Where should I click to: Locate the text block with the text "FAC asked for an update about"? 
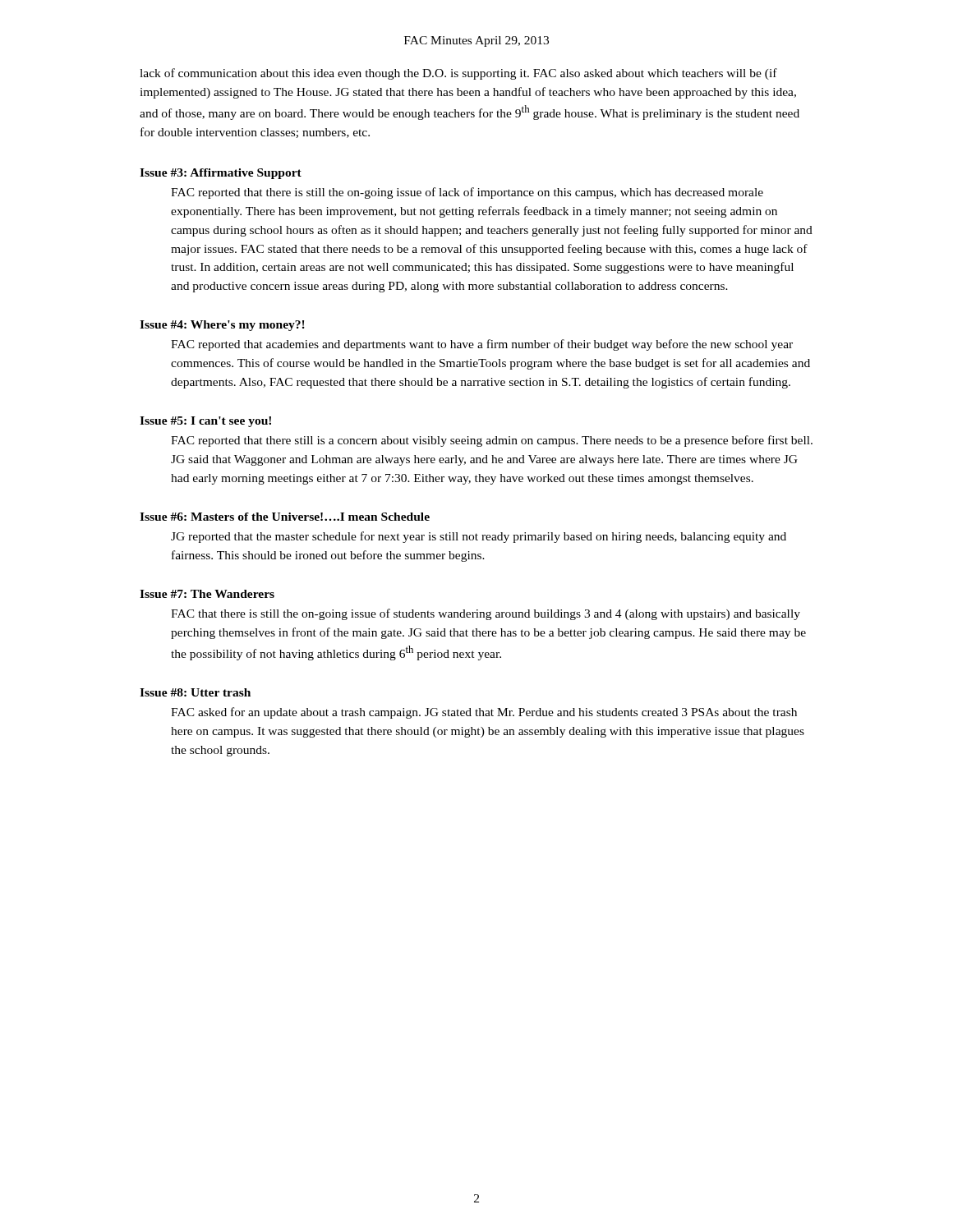coord(488,730)
